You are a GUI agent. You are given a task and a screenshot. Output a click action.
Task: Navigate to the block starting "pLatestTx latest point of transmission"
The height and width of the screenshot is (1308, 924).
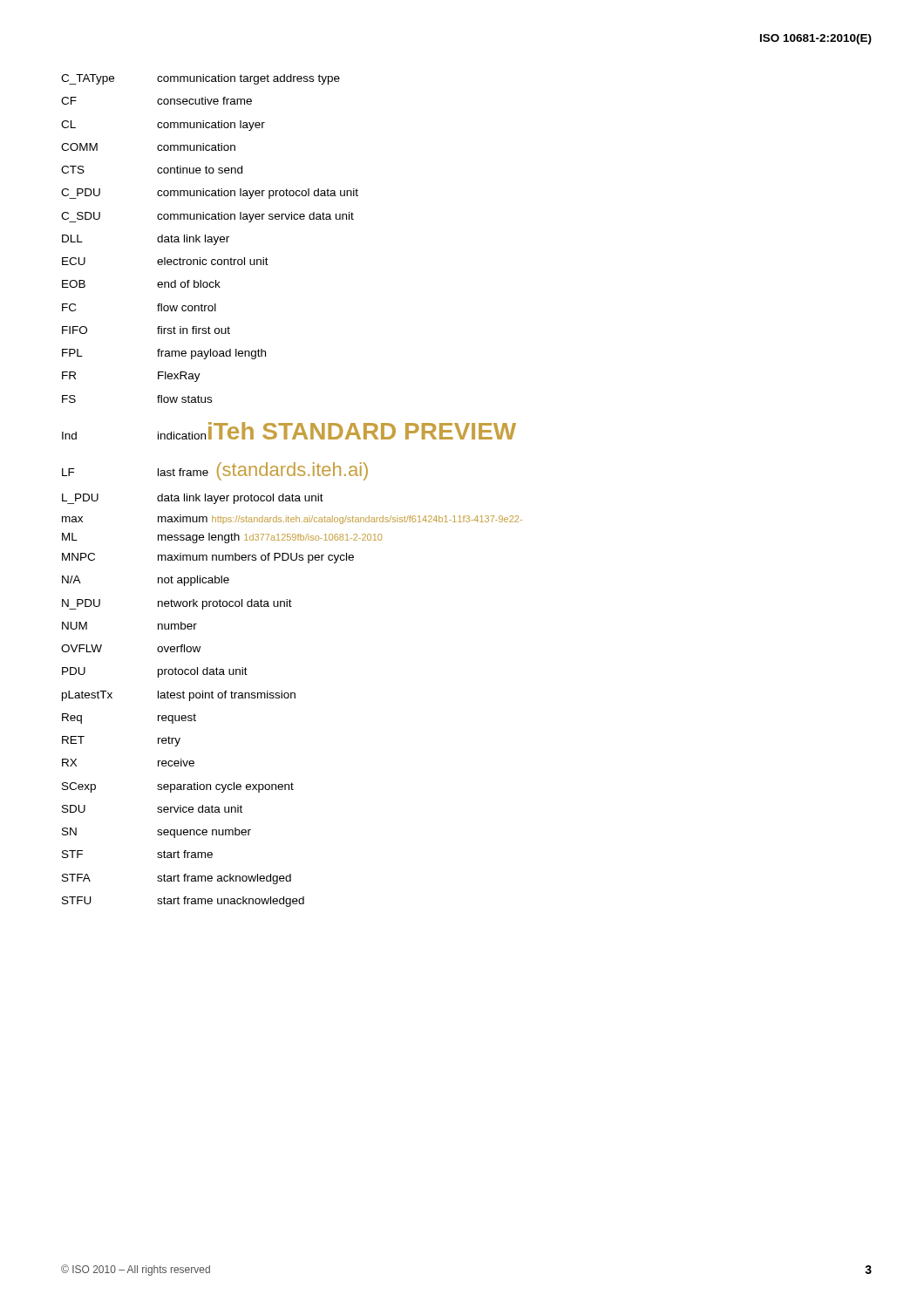(x=179, y=696)
